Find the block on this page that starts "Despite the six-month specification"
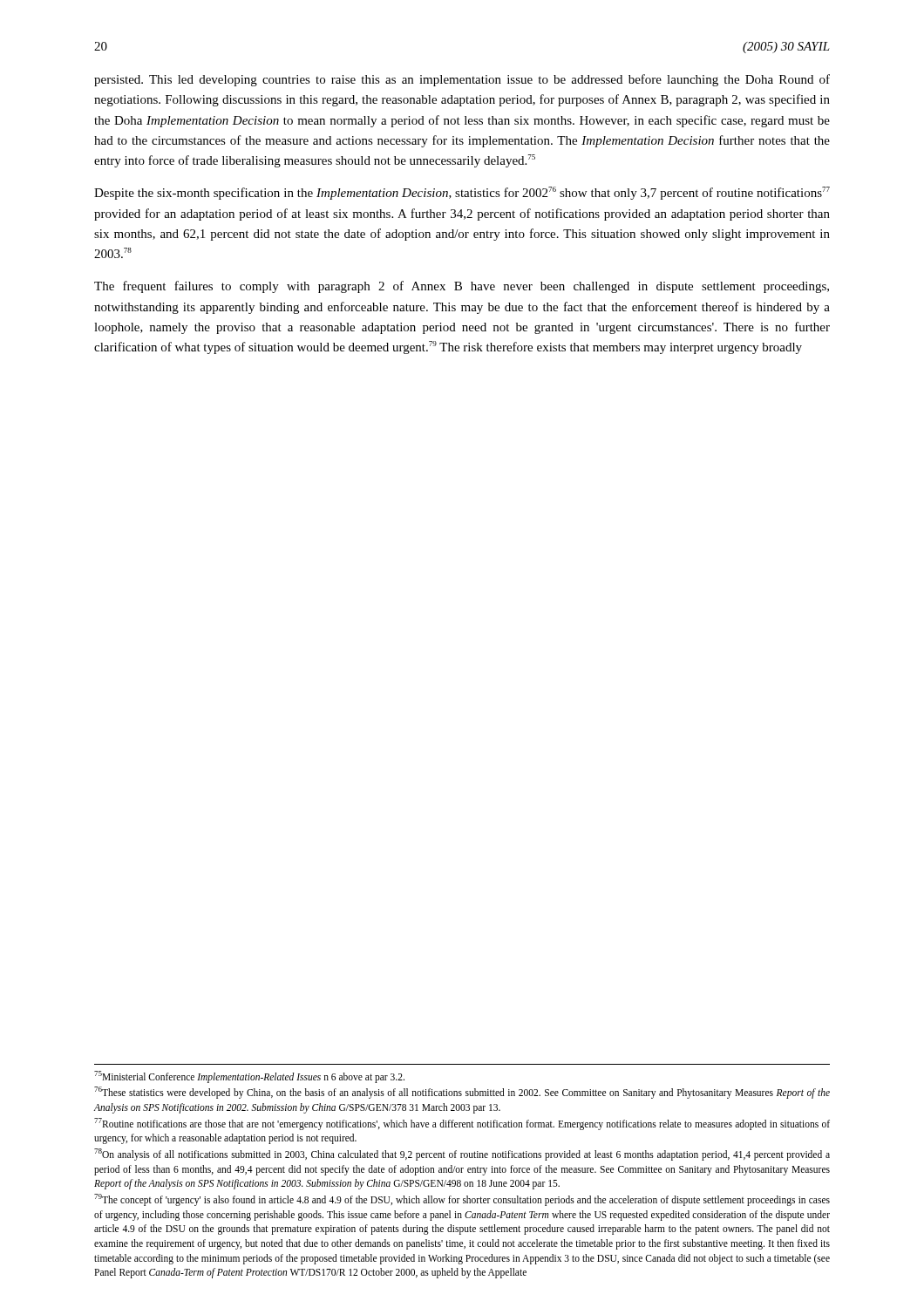 pyautogui.click(x=462, y=224)
